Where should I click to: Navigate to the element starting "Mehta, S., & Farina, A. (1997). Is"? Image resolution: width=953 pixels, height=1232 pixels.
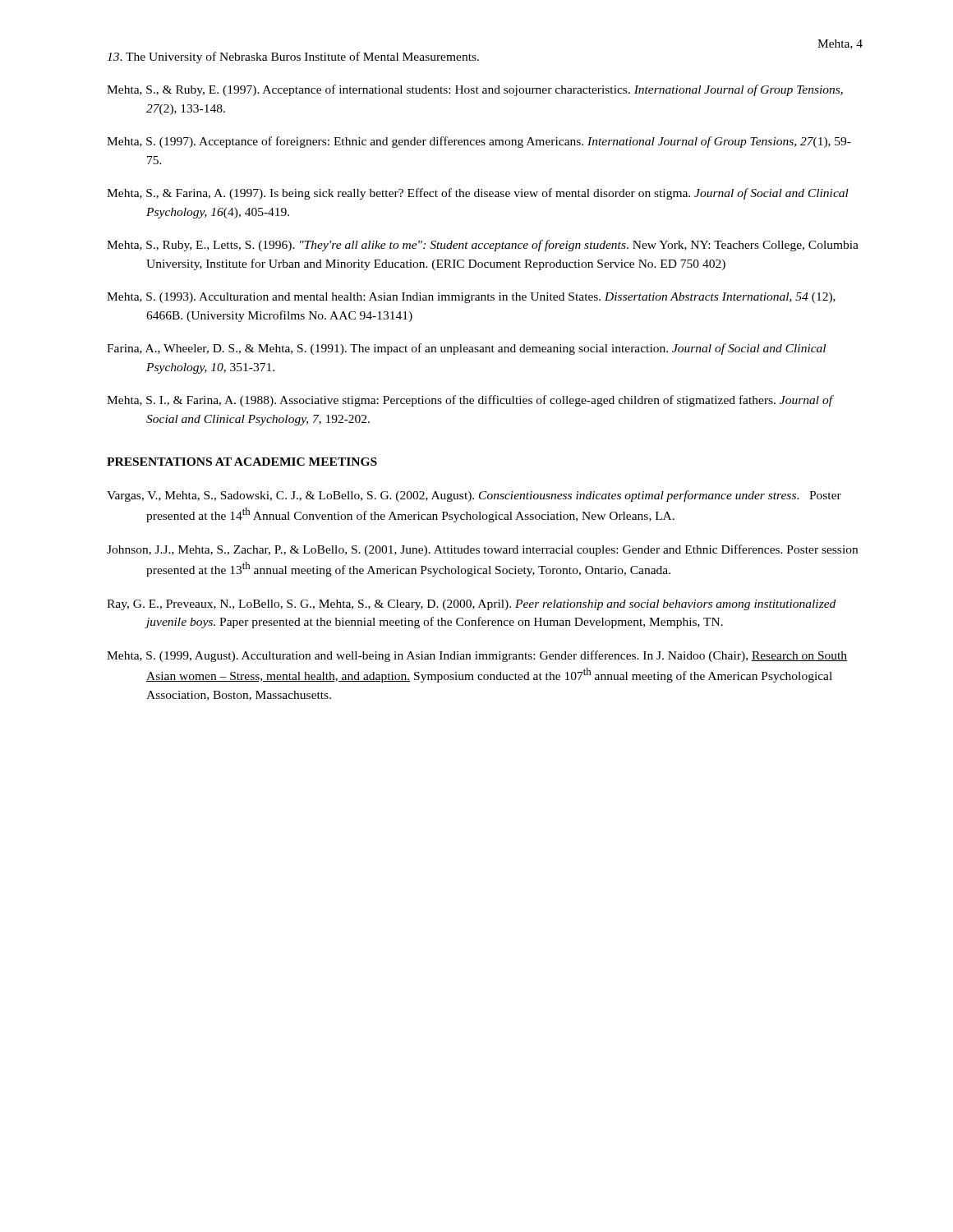tap(478, 202)
